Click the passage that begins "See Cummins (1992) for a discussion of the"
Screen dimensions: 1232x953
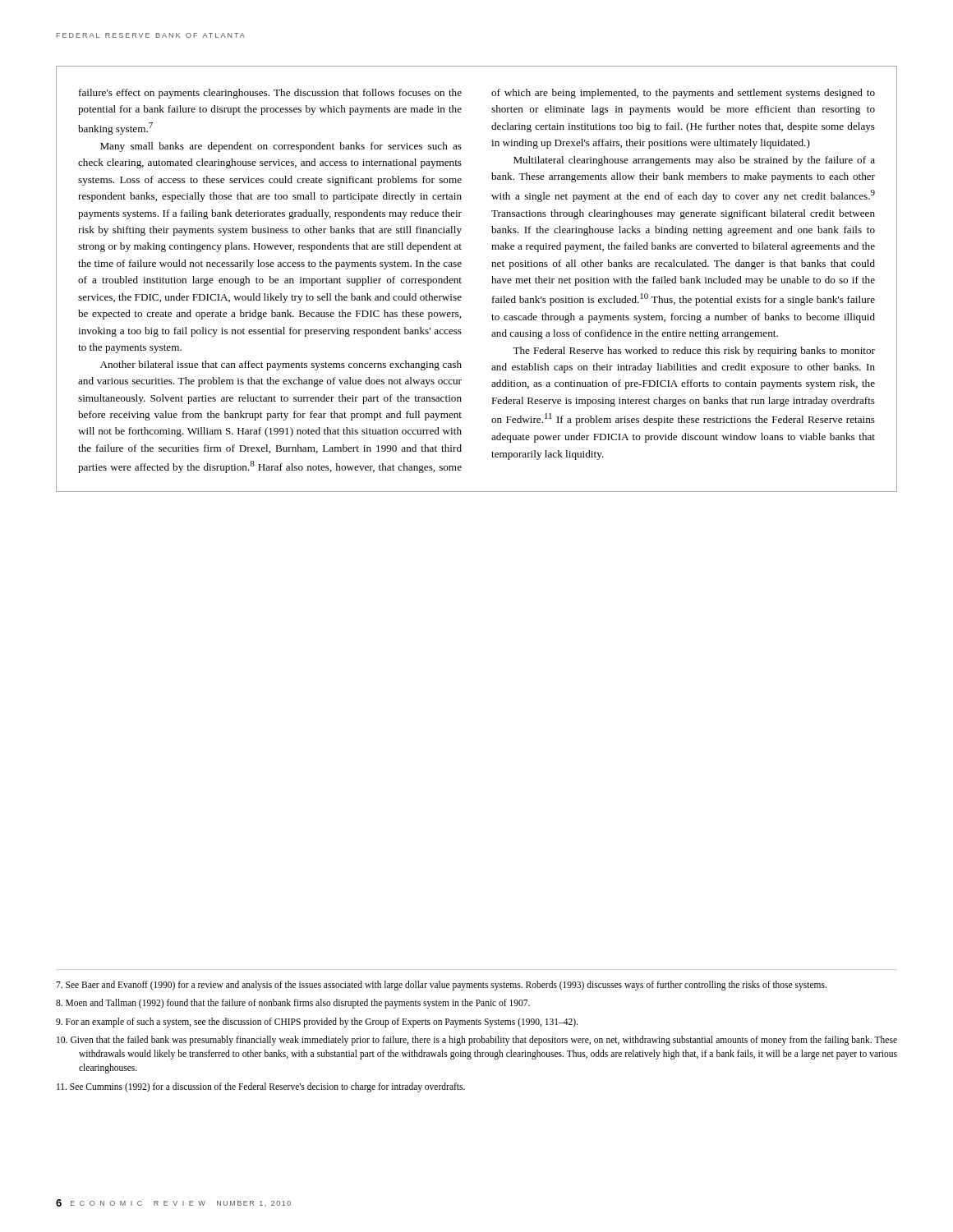(x=261, y=1086)
